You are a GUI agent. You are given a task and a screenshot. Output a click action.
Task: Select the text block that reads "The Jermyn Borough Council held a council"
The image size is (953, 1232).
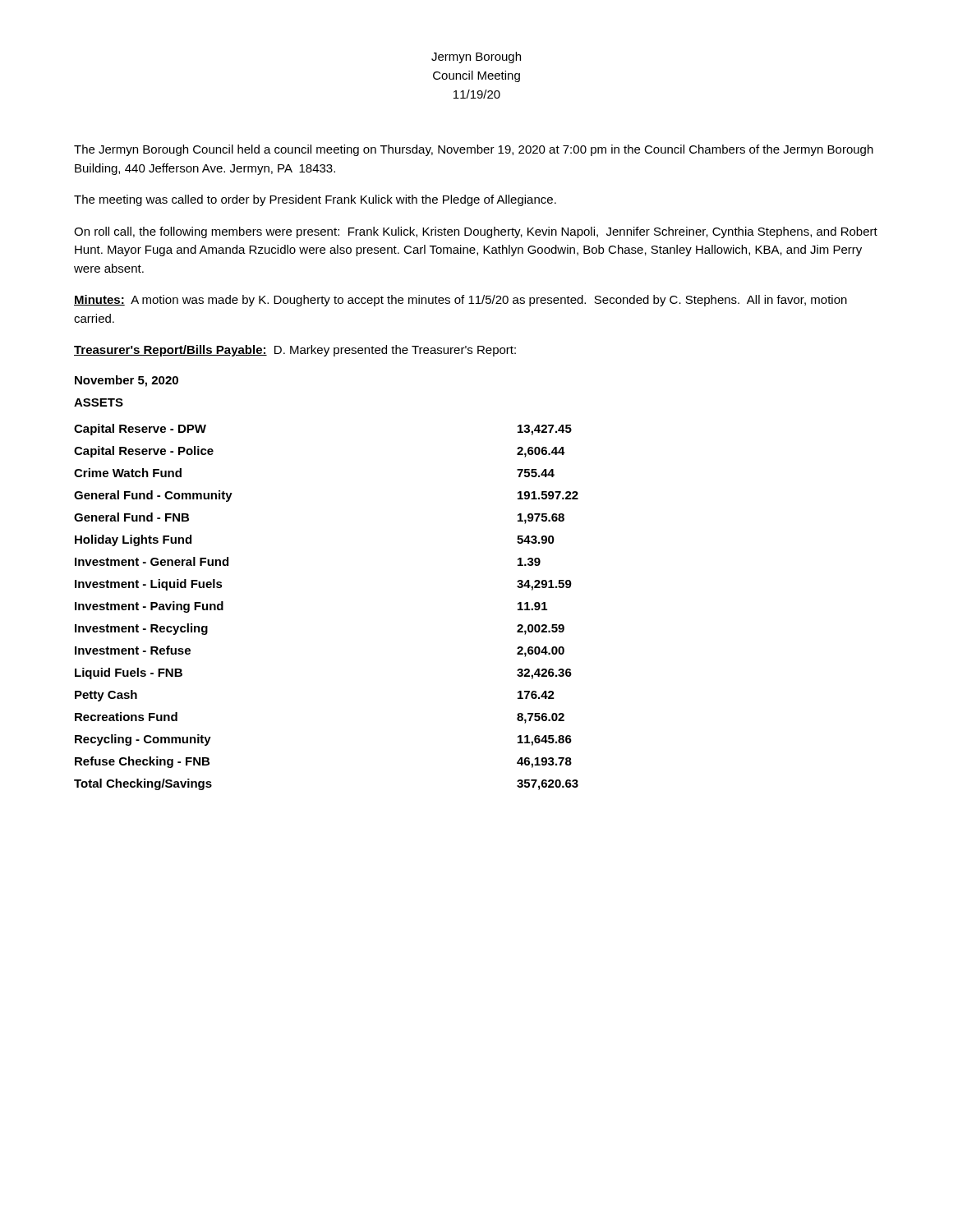coord(474,158)
